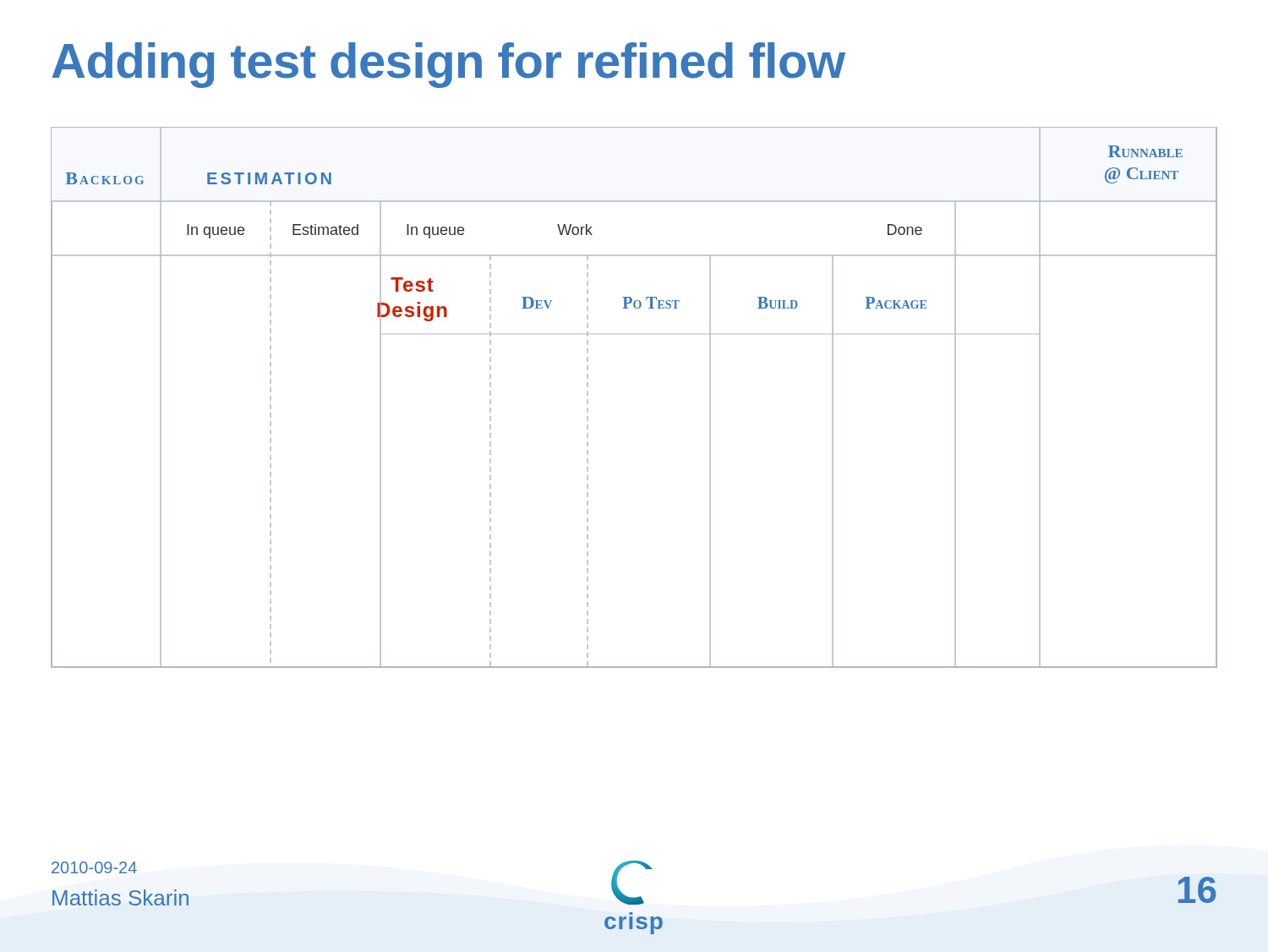Locate the flowchart
This screenshot has height=952, width=1268.
634,397
